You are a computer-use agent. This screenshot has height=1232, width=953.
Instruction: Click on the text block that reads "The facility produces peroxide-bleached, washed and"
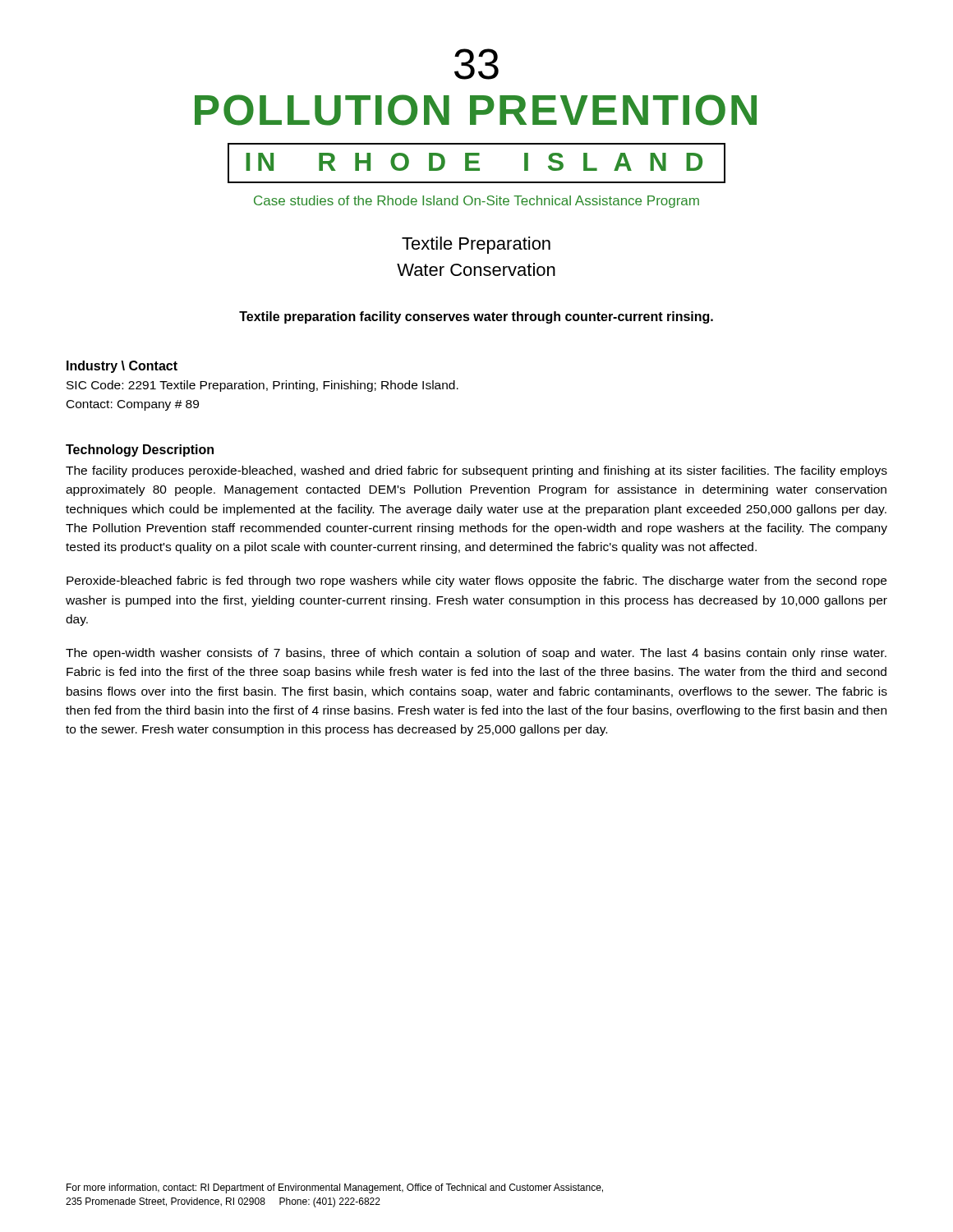(476, 508)
